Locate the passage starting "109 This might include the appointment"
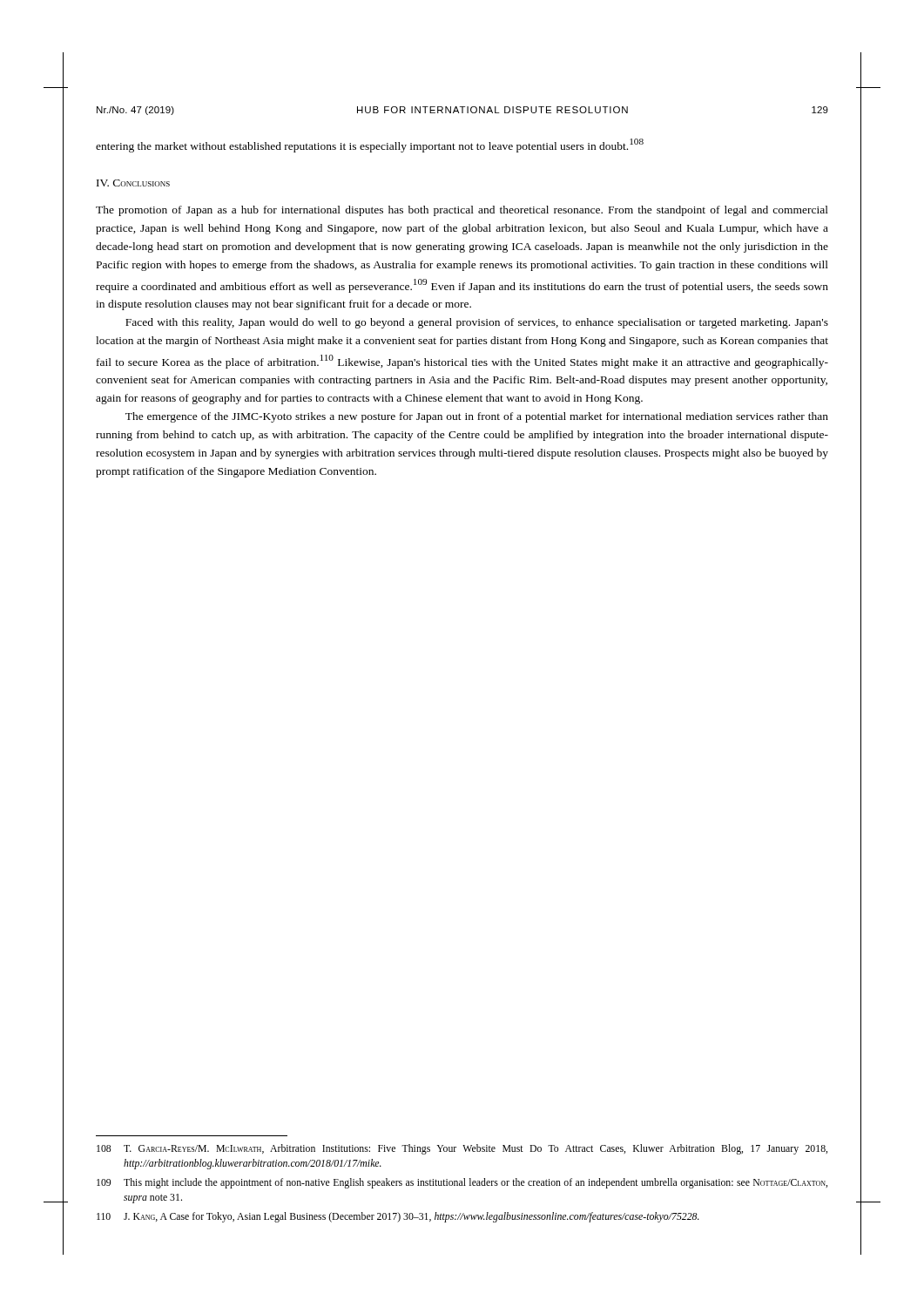The width and height of the screenshot is (924, 1307). (x=462, y=1190)
